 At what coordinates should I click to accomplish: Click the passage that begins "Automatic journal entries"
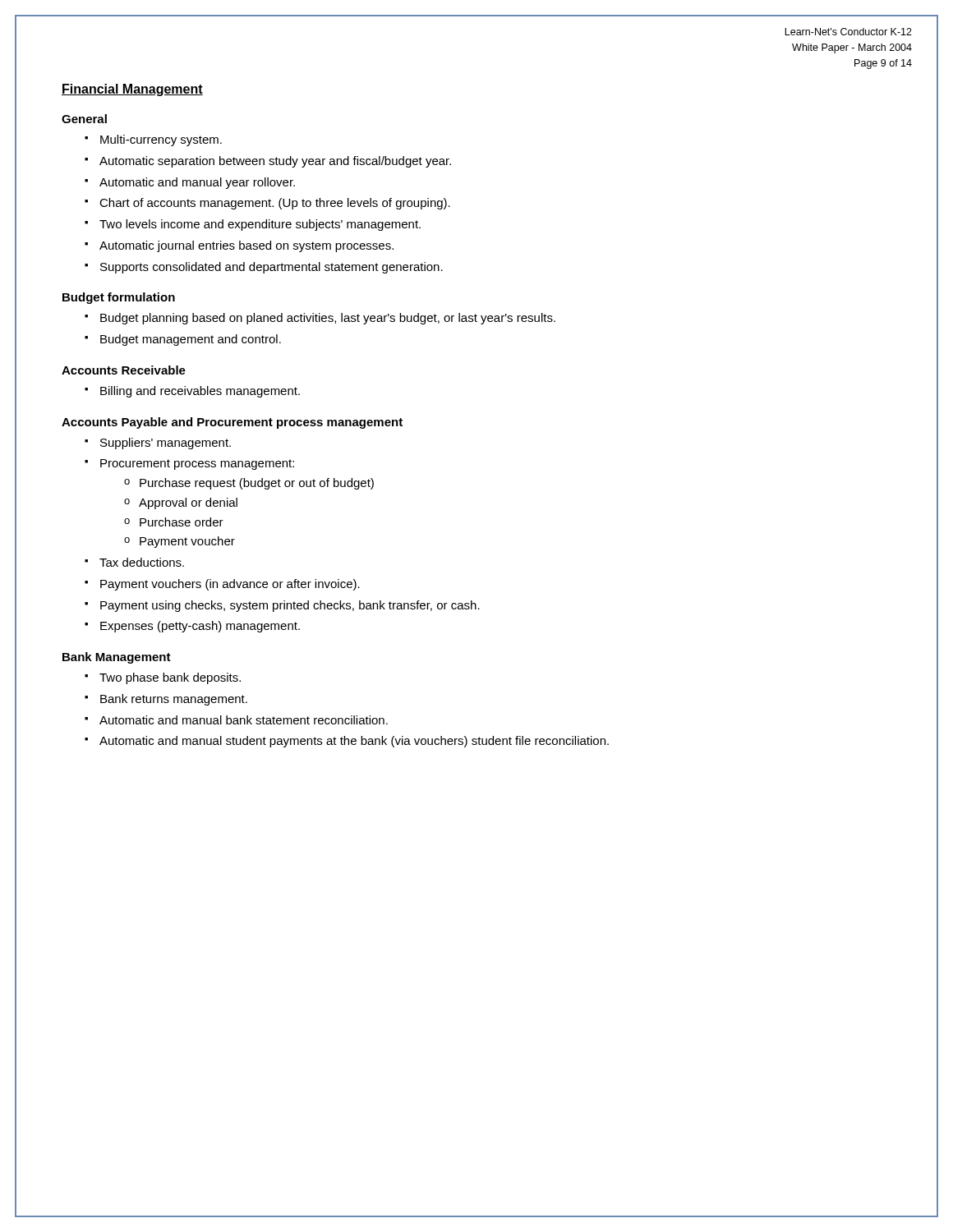[247, 245]
